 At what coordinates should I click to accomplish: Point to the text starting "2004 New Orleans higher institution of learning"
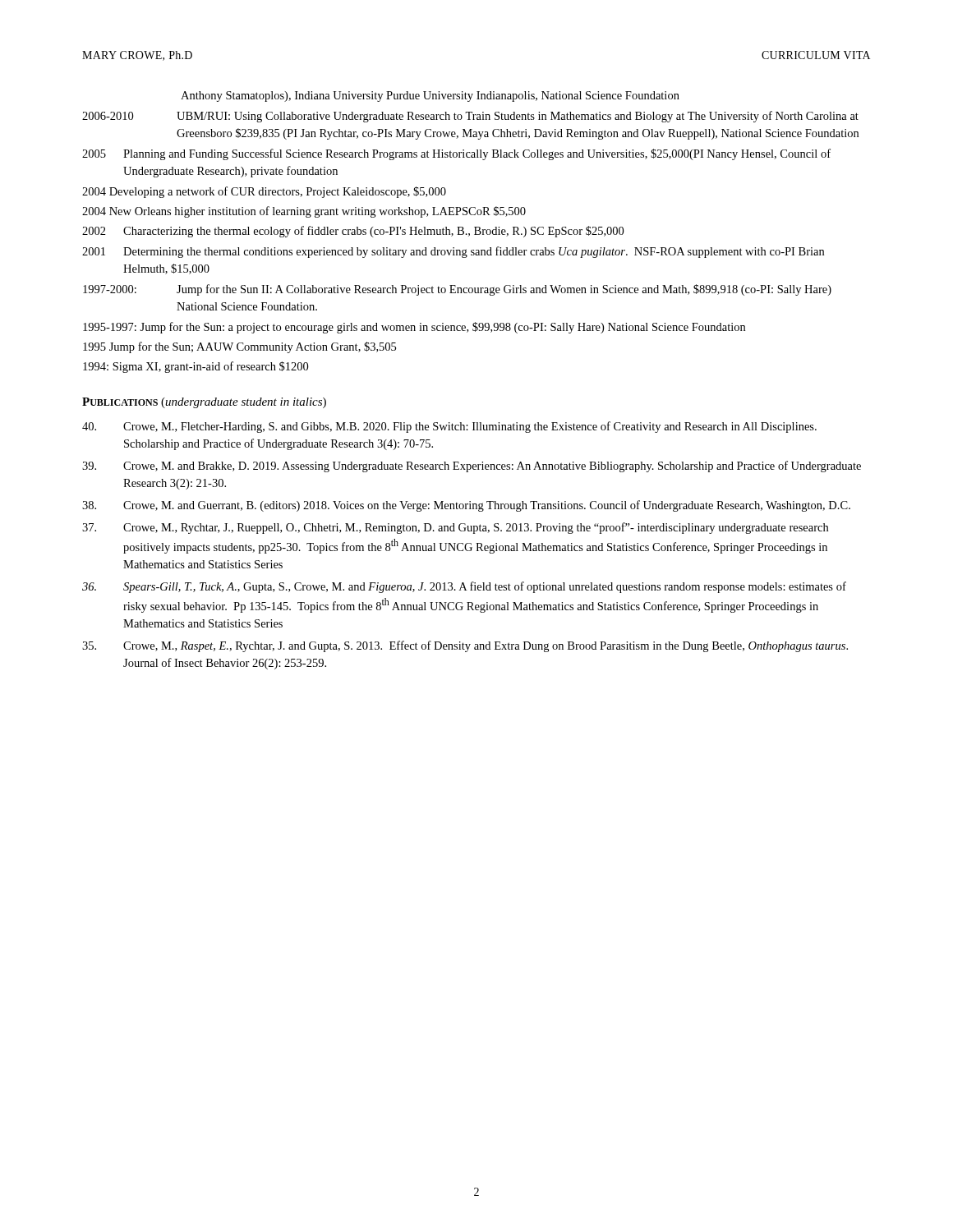tap(304, 211)
